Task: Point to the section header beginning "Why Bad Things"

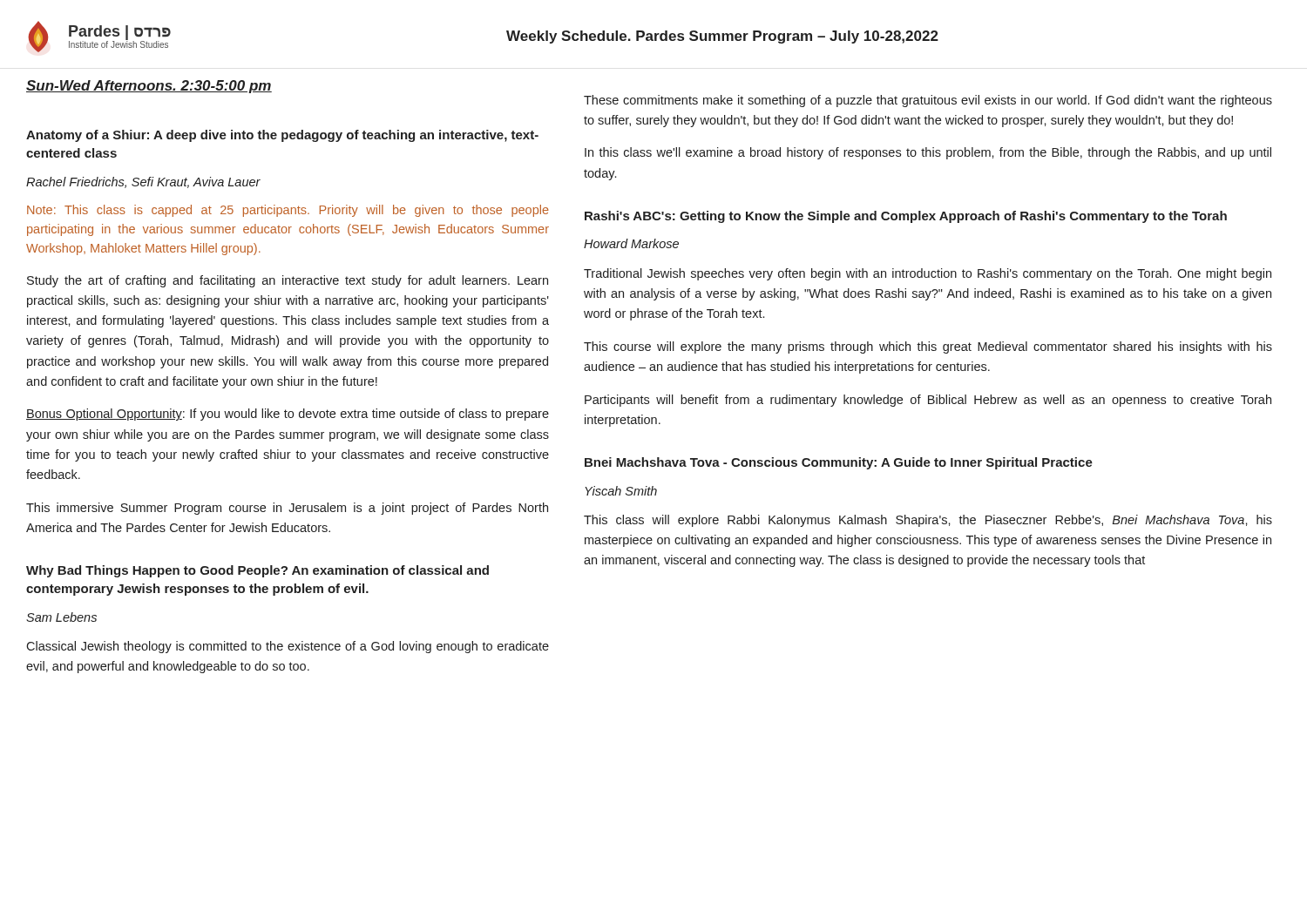Action: pos(288,579)
